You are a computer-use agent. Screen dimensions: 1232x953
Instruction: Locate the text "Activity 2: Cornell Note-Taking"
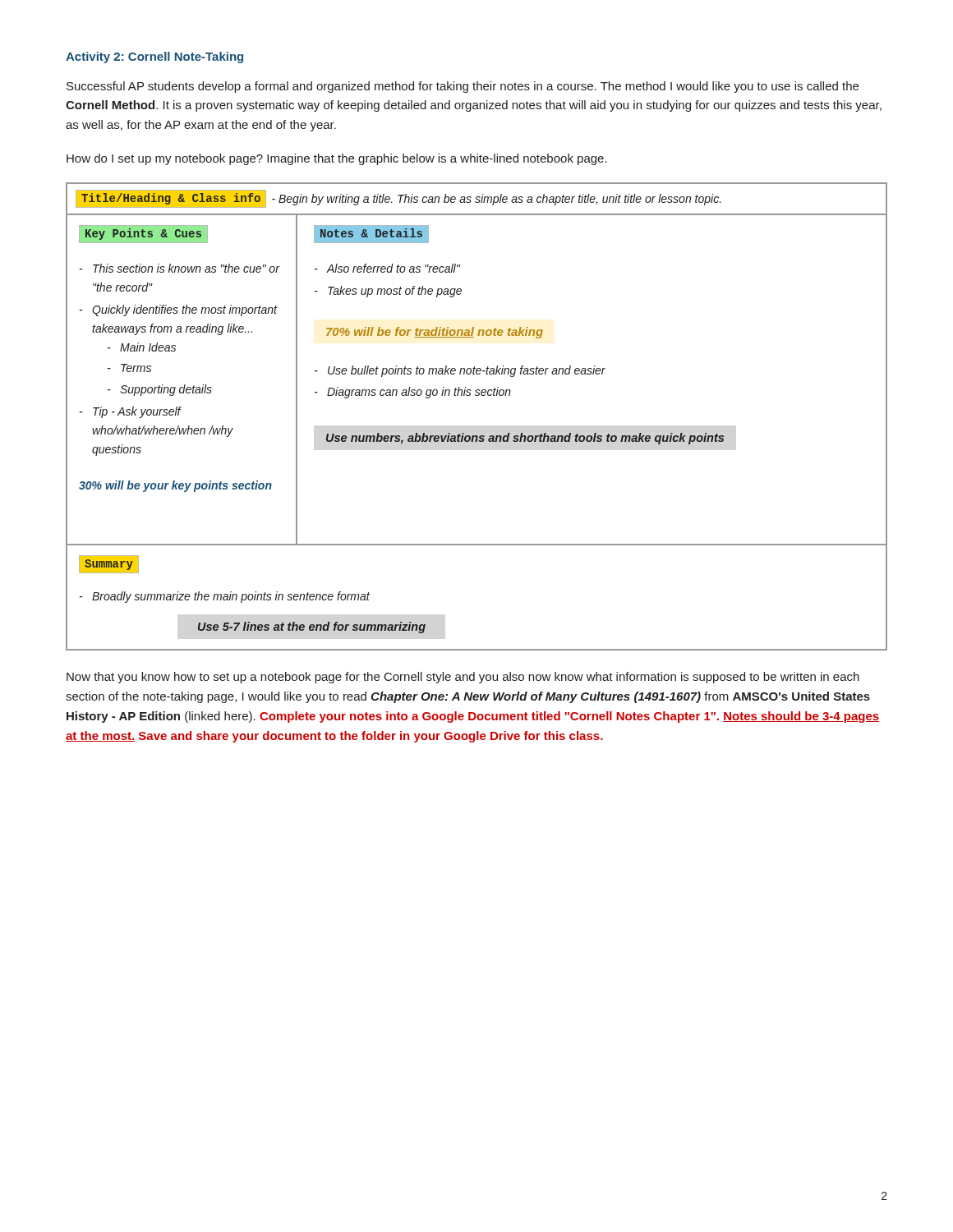click(155, 56)
